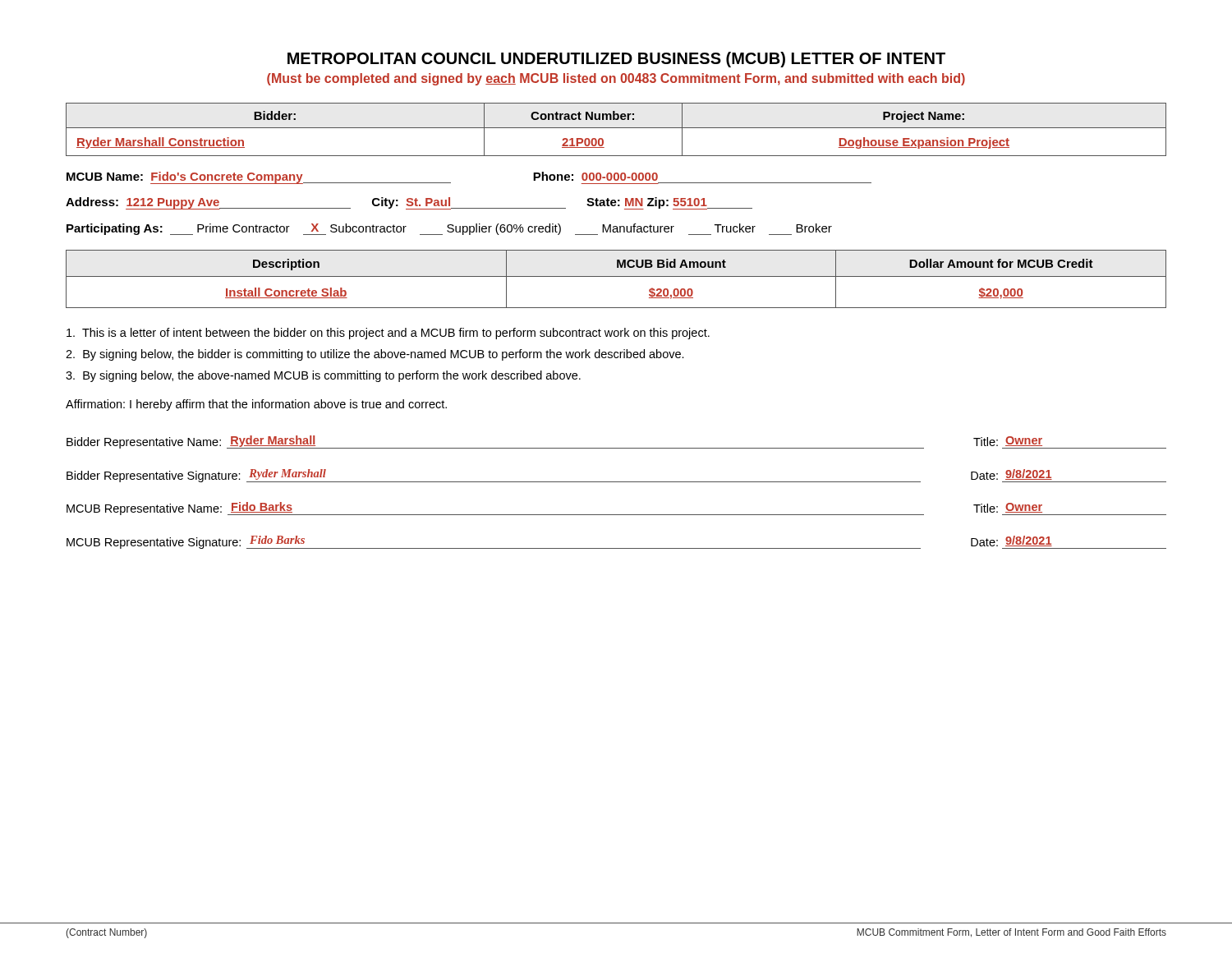Point to the block starting "2. By signing"

375,354
